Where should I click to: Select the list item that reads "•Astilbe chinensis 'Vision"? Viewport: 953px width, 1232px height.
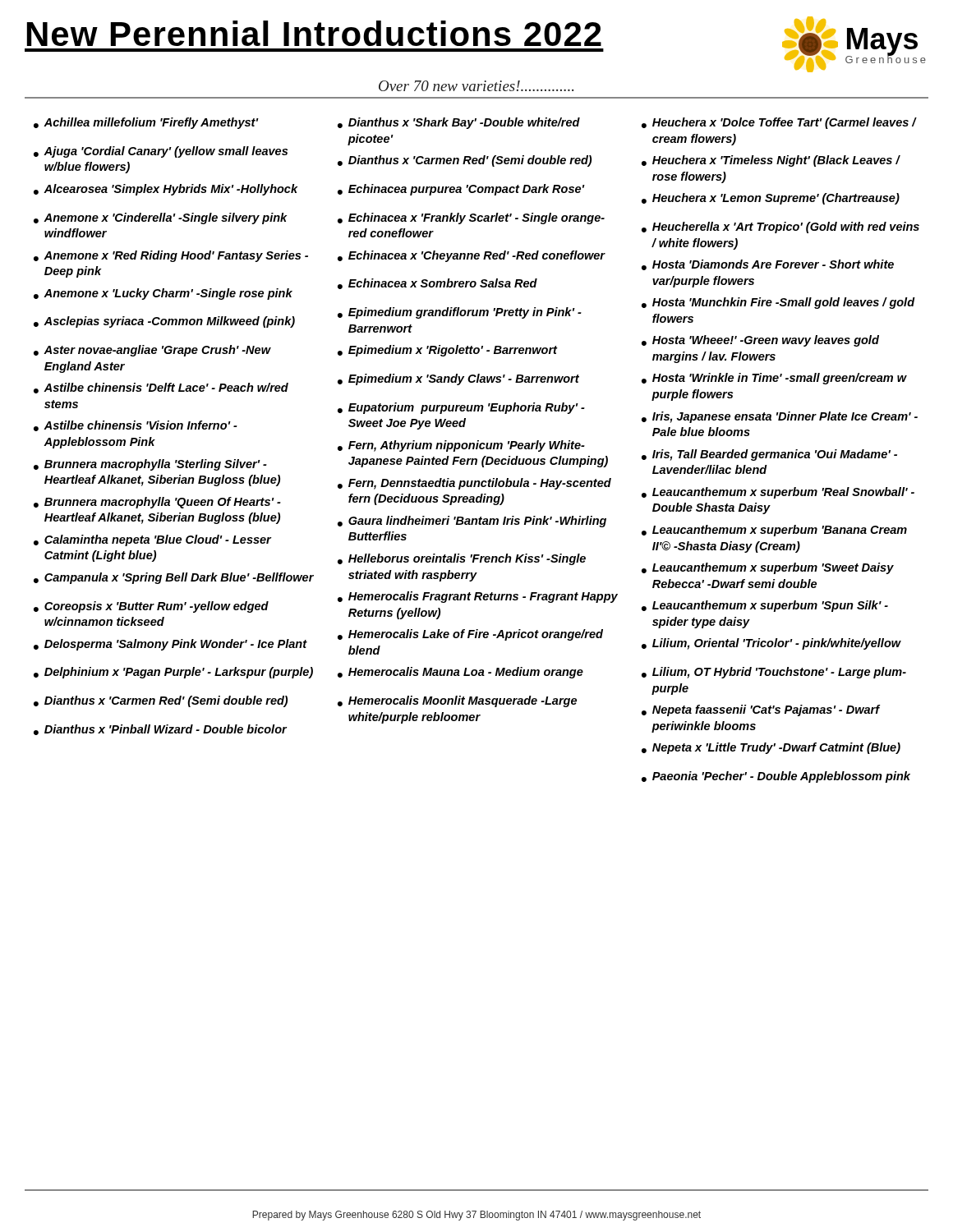173,434
